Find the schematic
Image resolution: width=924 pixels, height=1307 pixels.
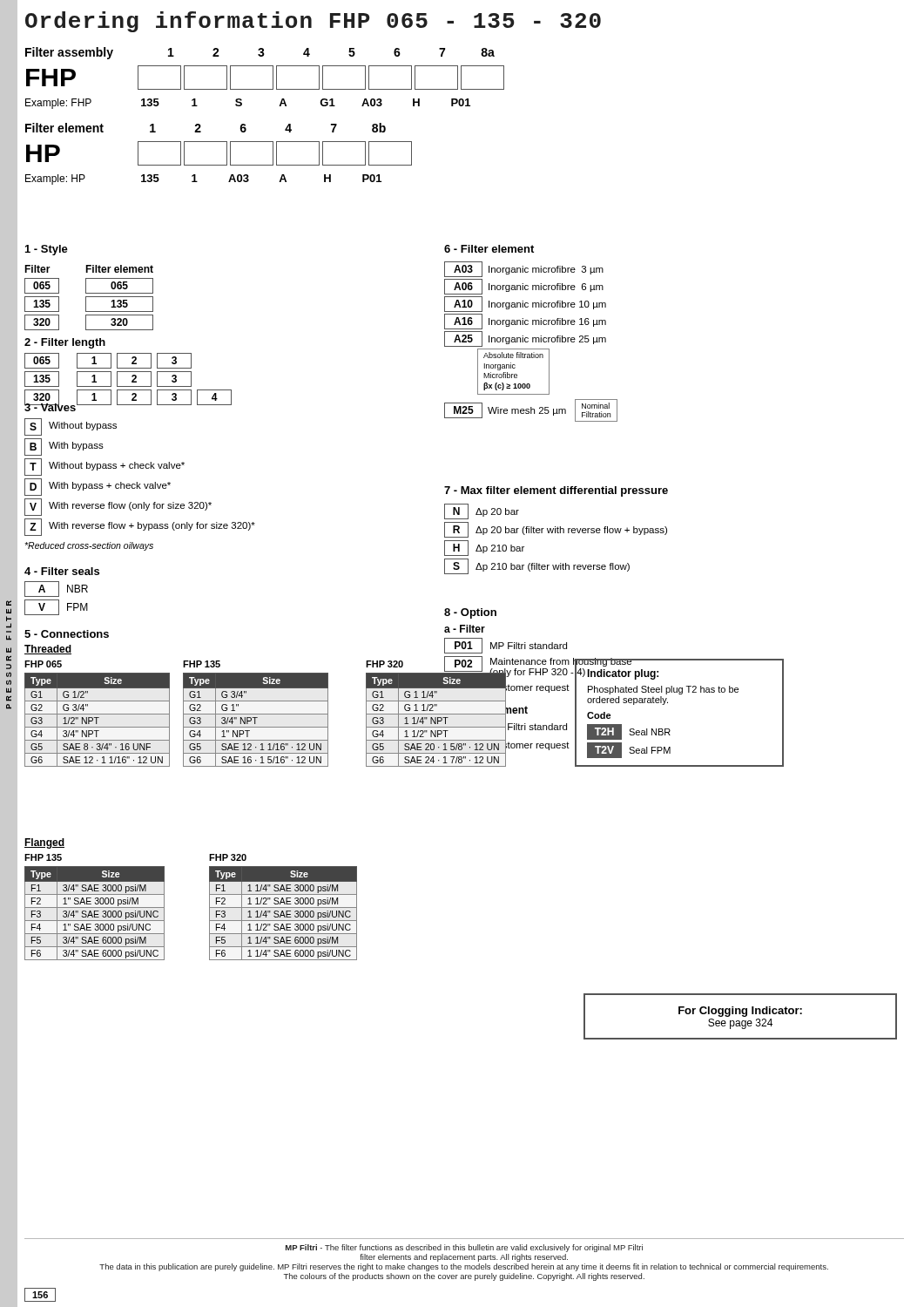pos(312,115)
